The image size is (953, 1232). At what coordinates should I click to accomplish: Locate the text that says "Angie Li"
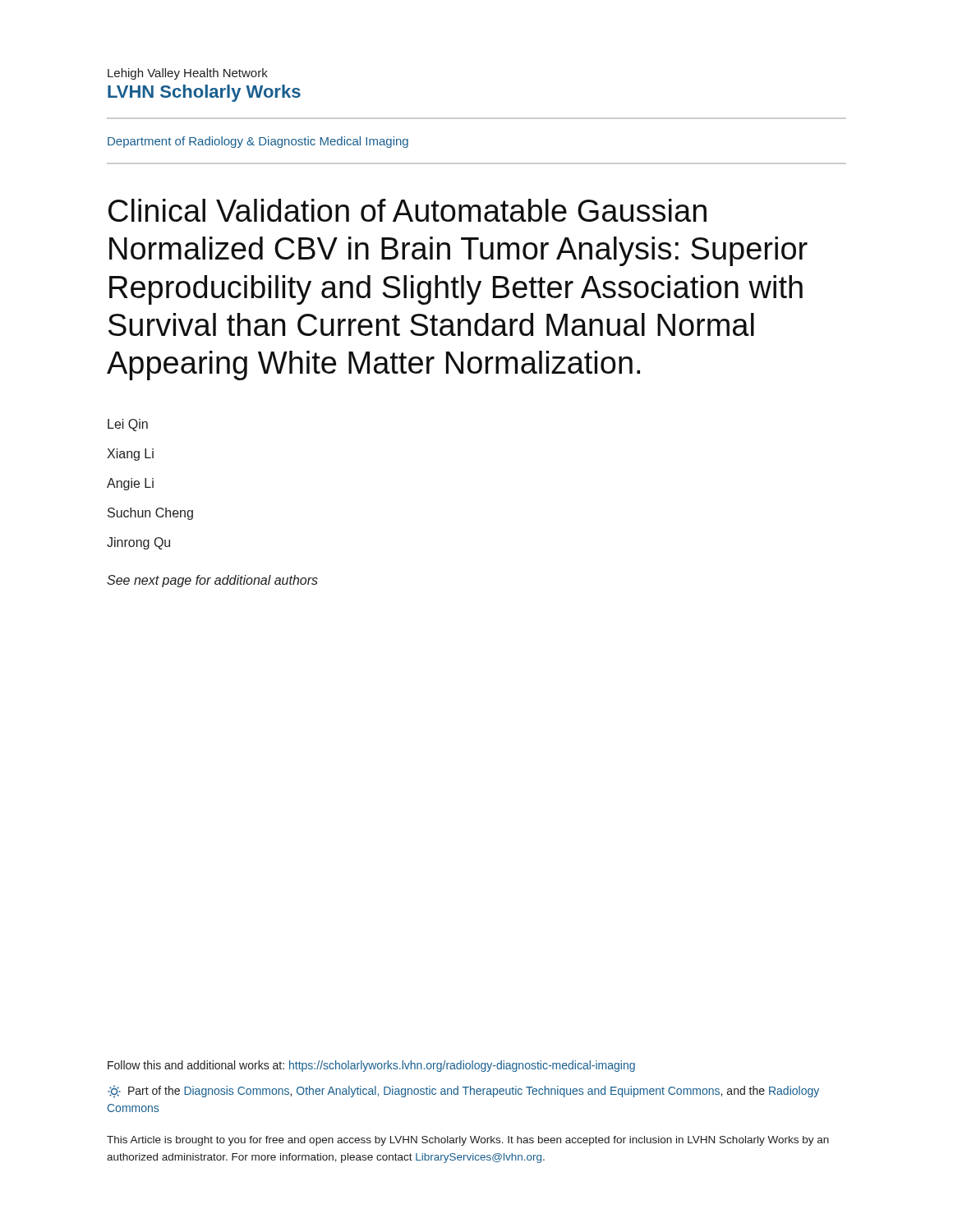pyautogui.click(x=131, y=483)
